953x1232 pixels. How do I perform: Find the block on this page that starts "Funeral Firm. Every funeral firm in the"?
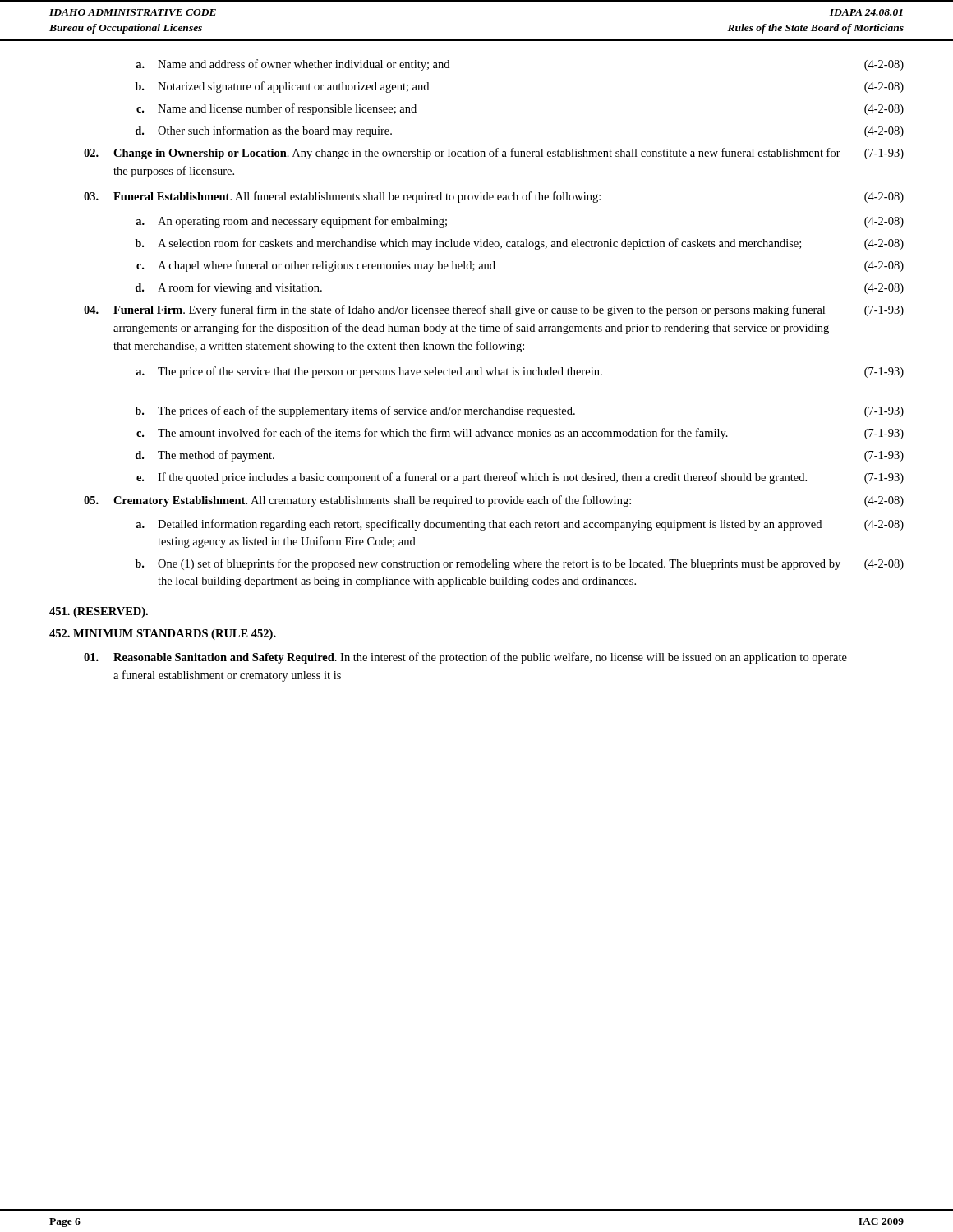click(476, 328)
